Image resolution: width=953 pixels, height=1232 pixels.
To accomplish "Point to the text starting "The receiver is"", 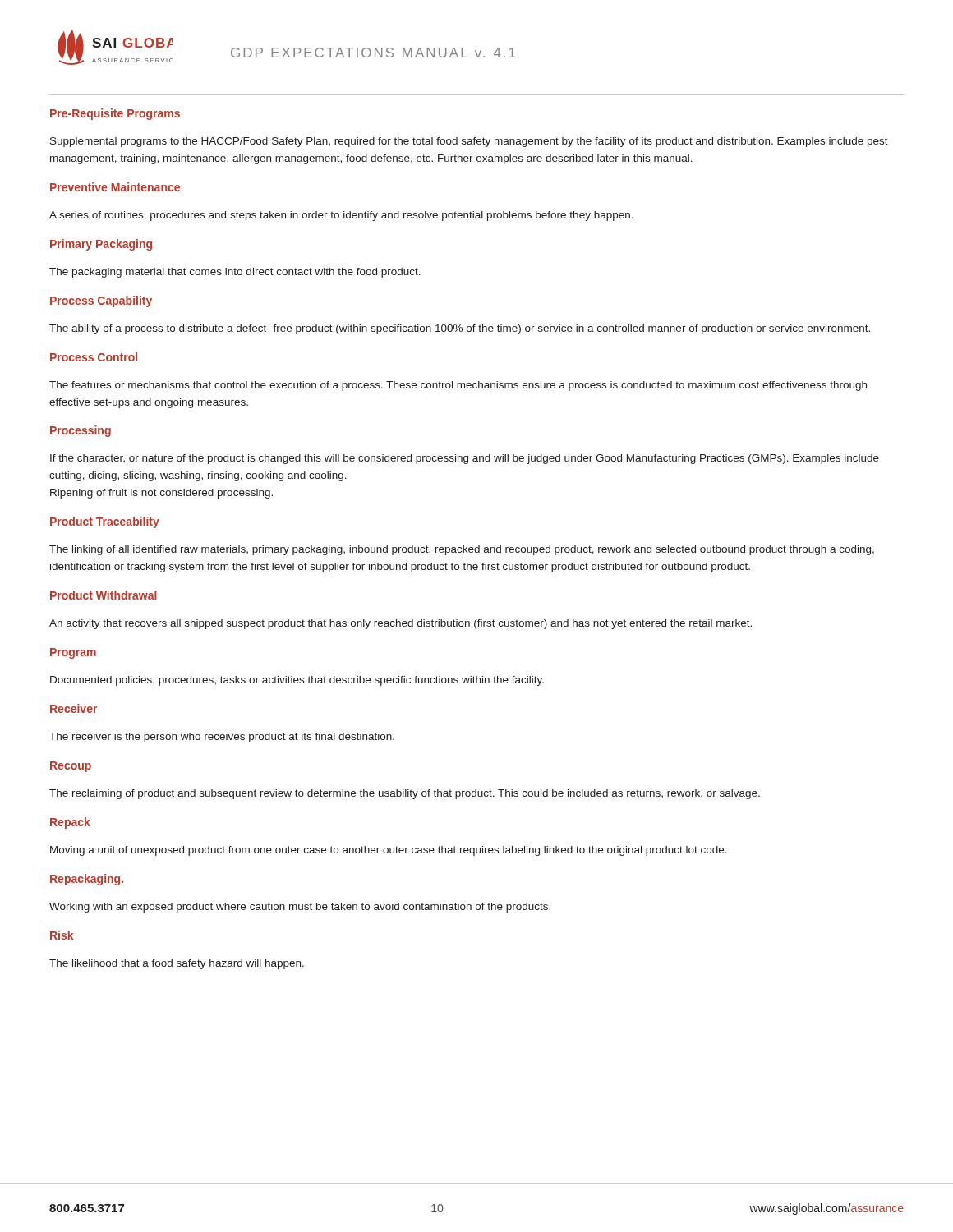I will click(x=222, y=738).
